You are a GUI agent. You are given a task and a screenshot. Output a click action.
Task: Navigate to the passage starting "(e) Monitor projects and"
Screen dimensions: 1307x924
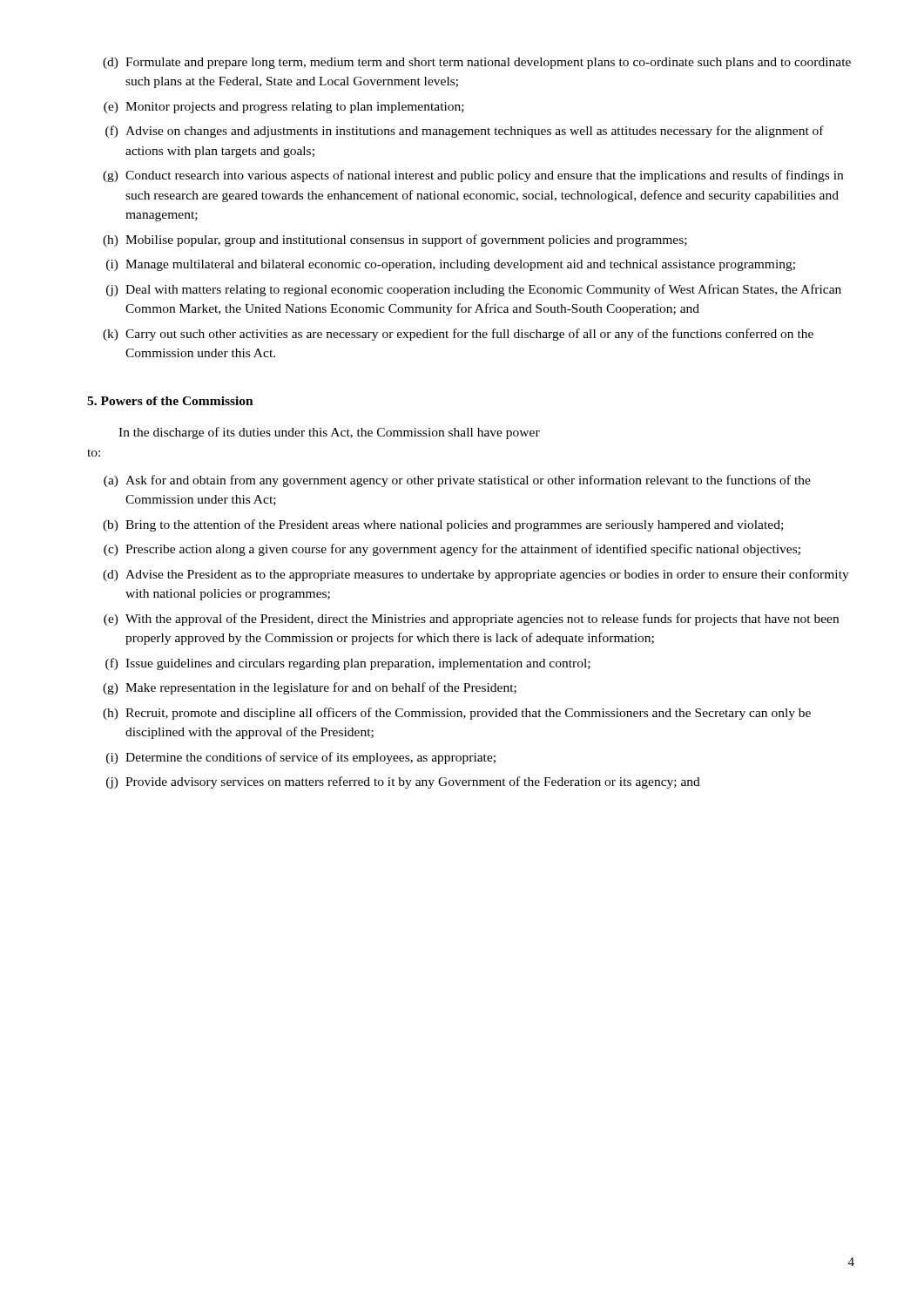[x=471, y=106]
